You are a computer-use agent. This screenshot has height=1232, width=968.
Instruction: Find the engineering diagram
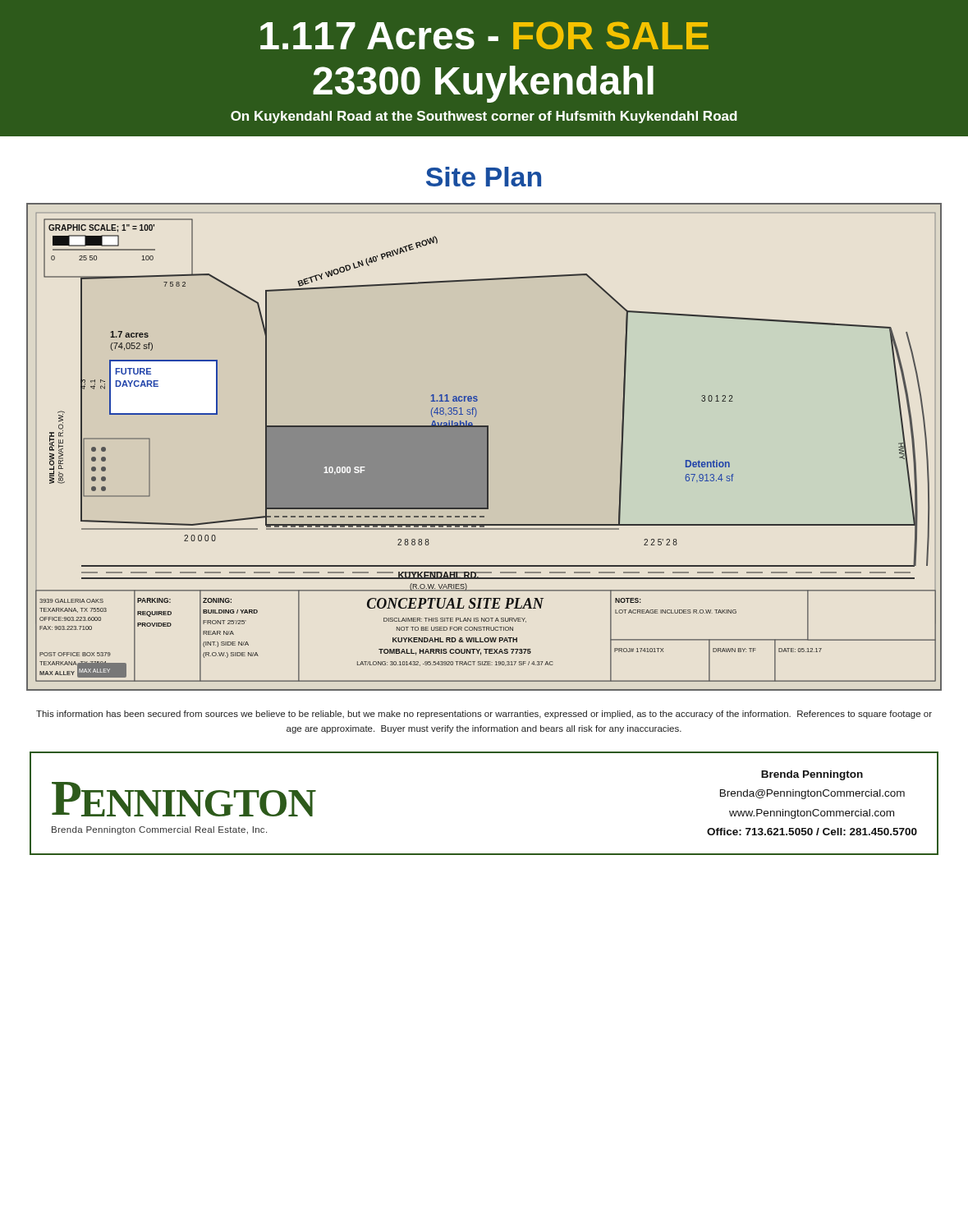[x=484, y=447]
